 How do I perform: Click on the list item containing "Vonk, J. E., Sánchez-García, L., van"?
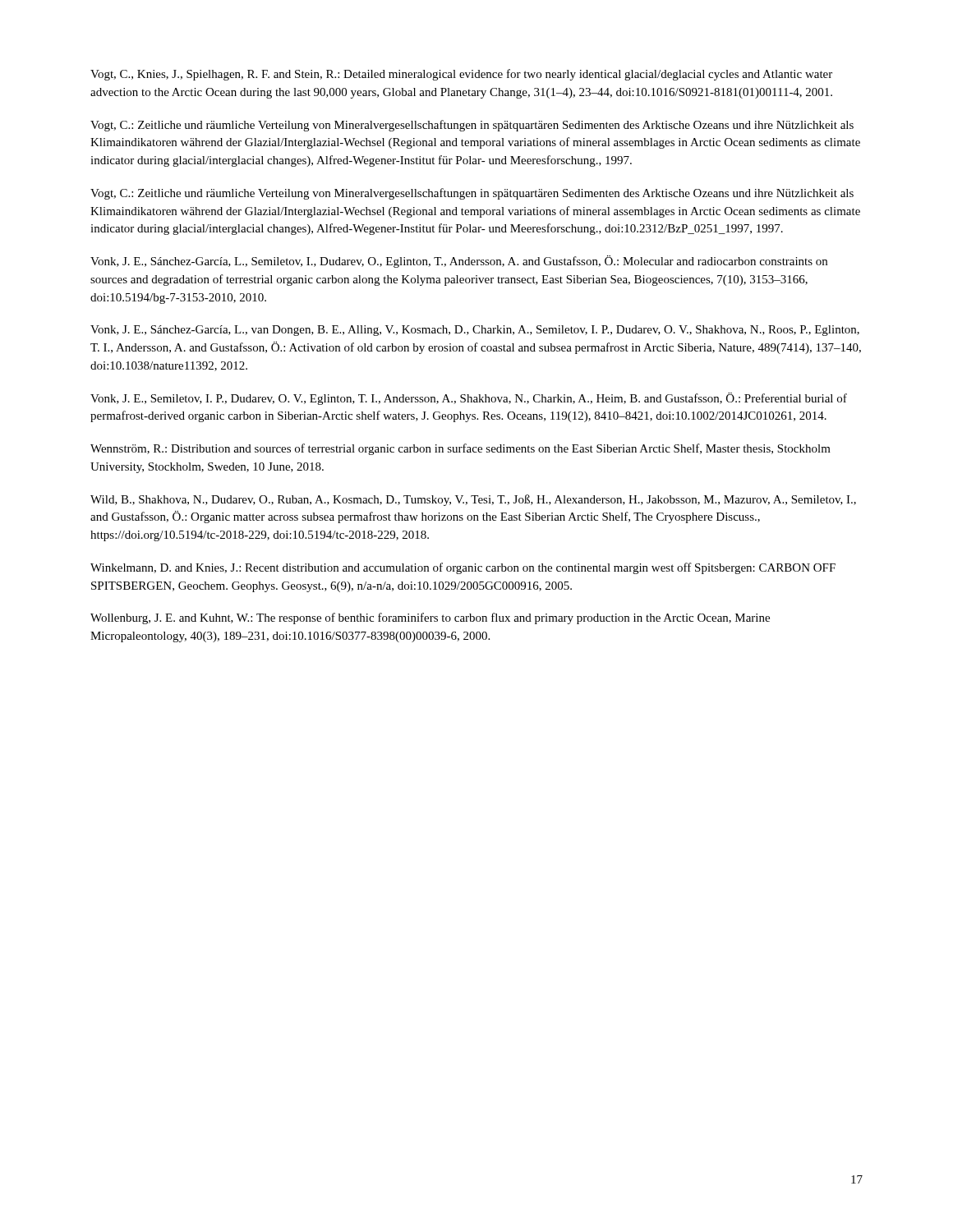pos(476,347)
